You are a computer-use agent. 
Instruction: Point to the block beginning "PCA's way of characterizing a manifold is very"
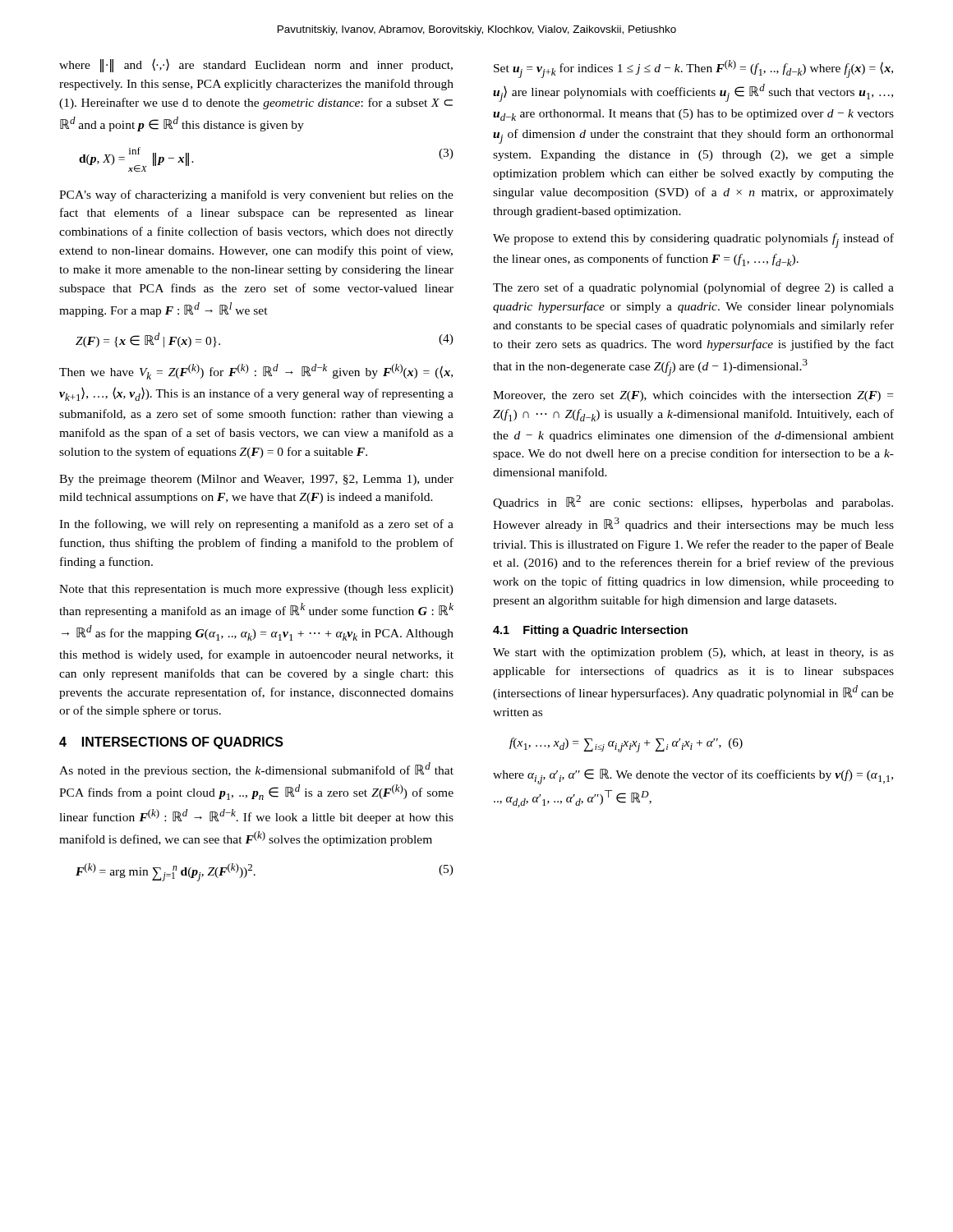[256, 253]
